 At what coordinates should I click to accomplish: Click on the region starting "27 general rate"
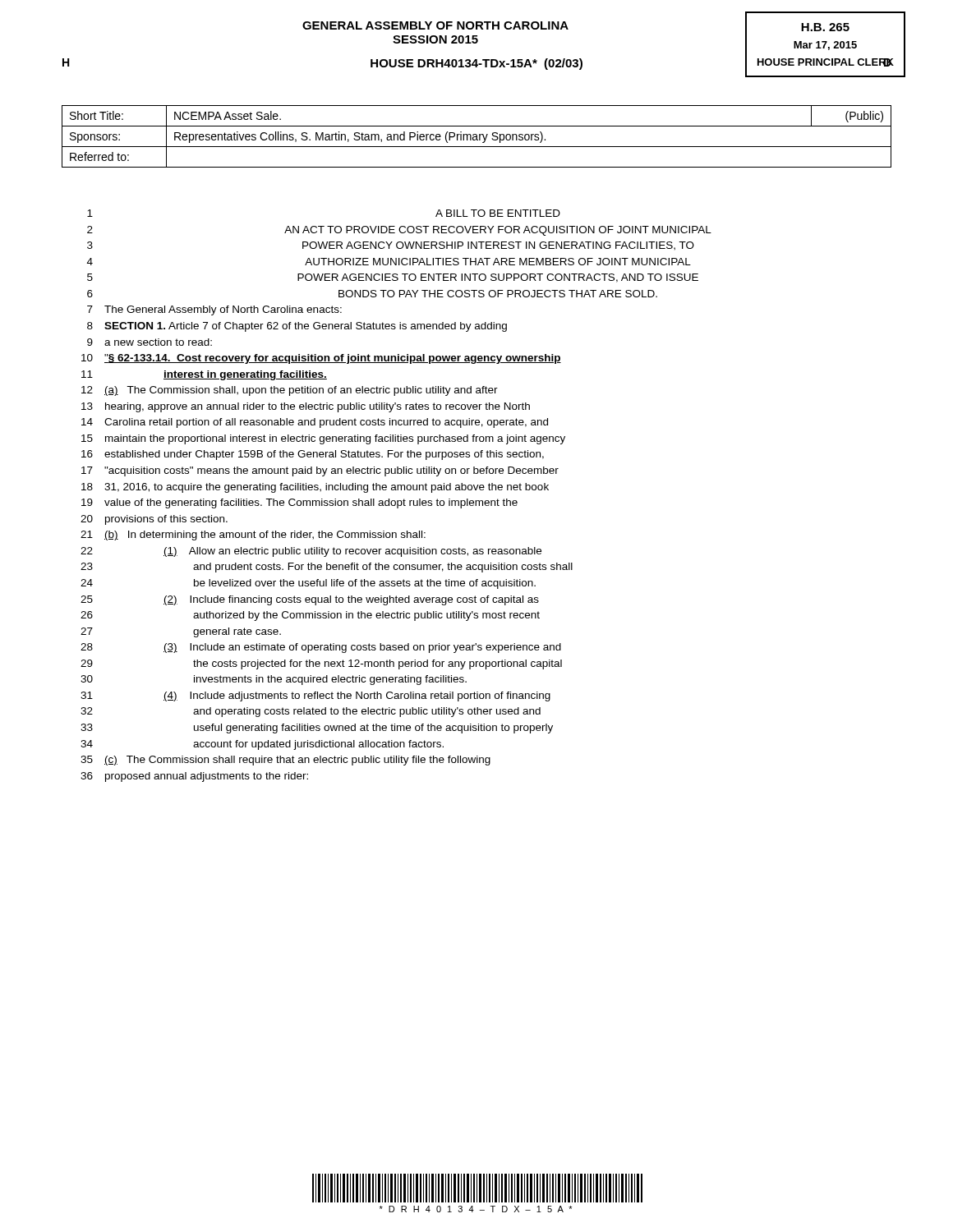point(83,632)
